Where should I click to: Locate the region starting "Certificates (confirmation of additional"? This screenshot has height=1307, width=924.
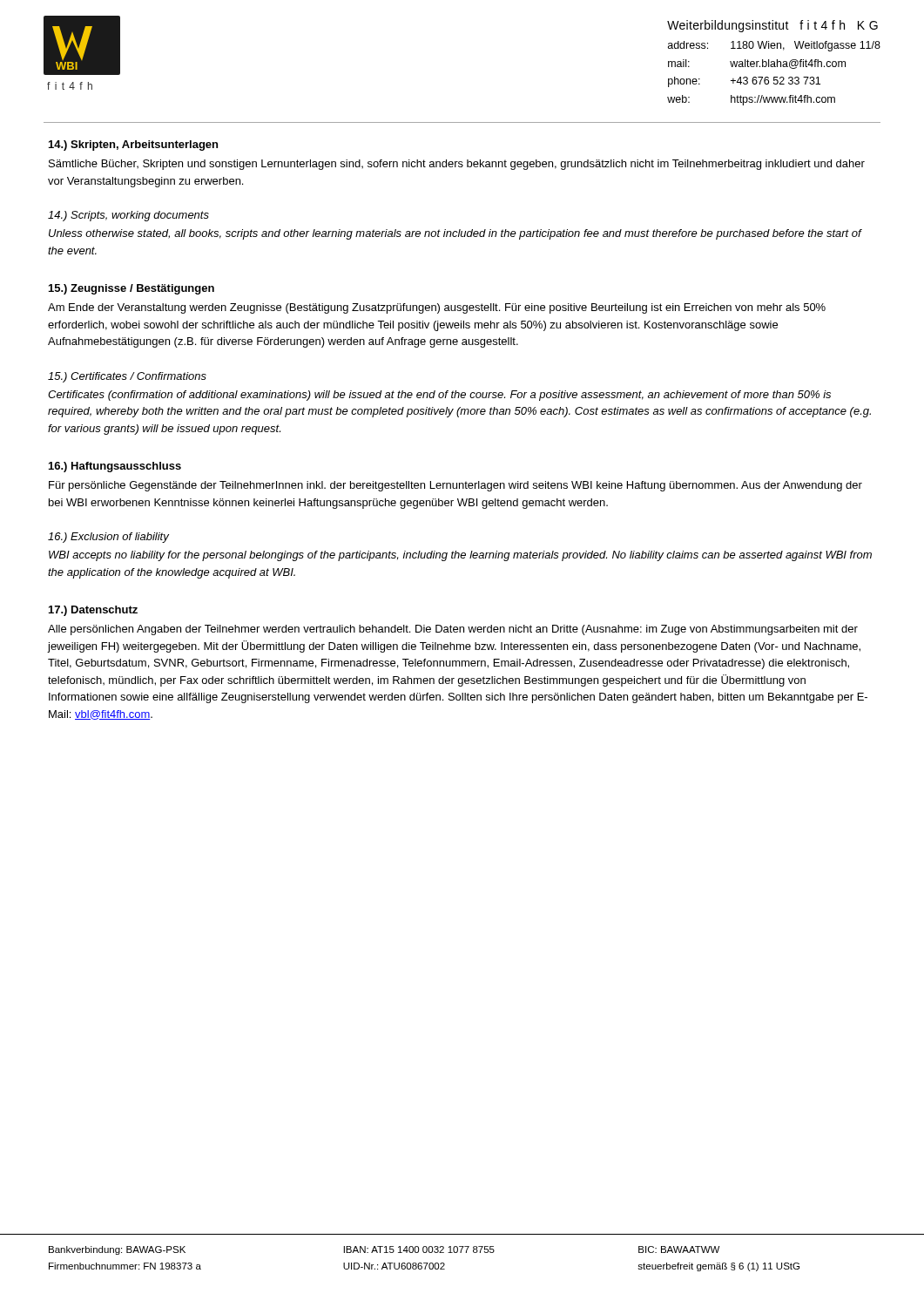[x=460, y=411]
